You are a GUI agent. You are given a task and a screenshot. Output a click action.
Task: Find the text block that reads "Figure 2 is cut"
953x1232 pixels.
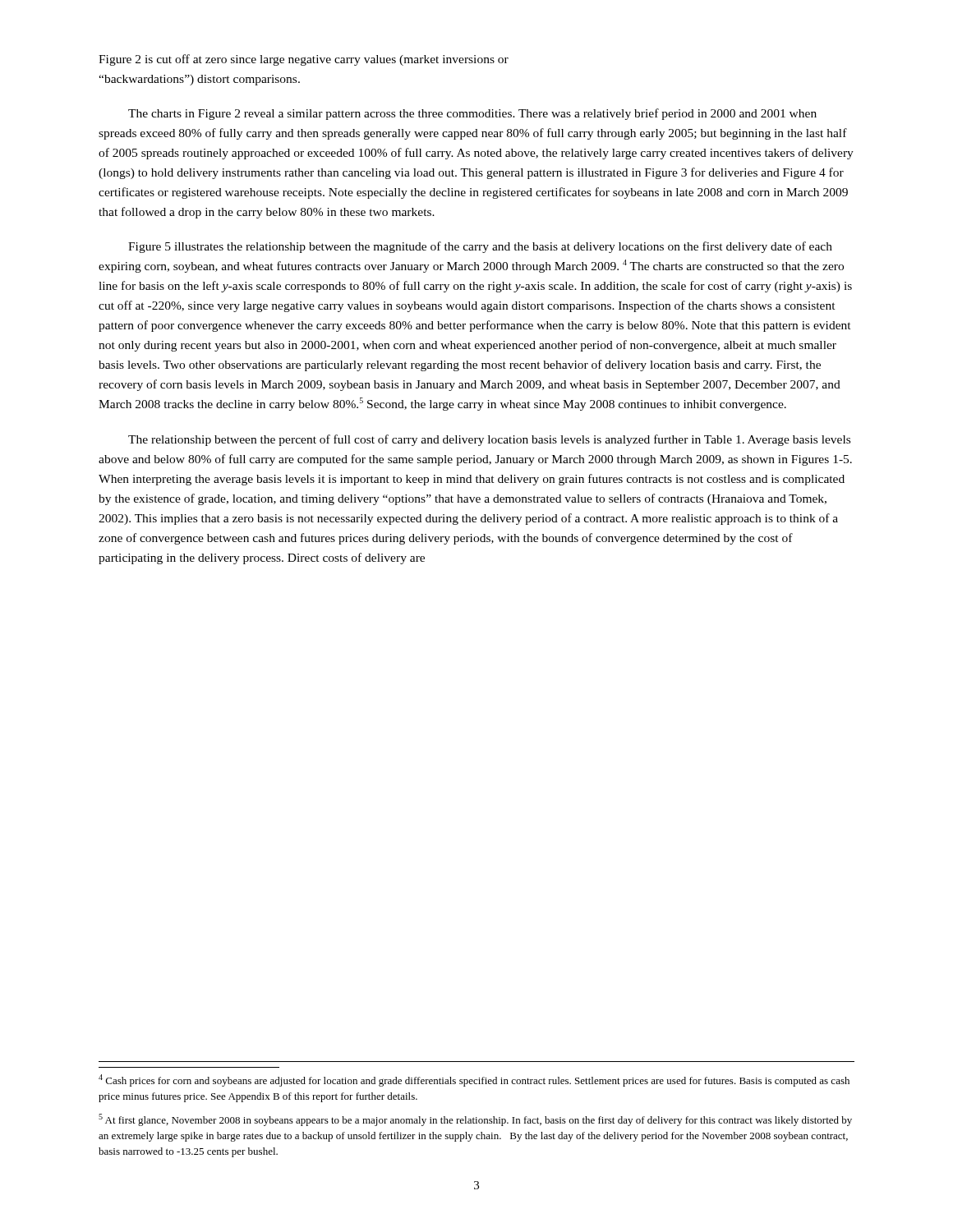[476, 69]
